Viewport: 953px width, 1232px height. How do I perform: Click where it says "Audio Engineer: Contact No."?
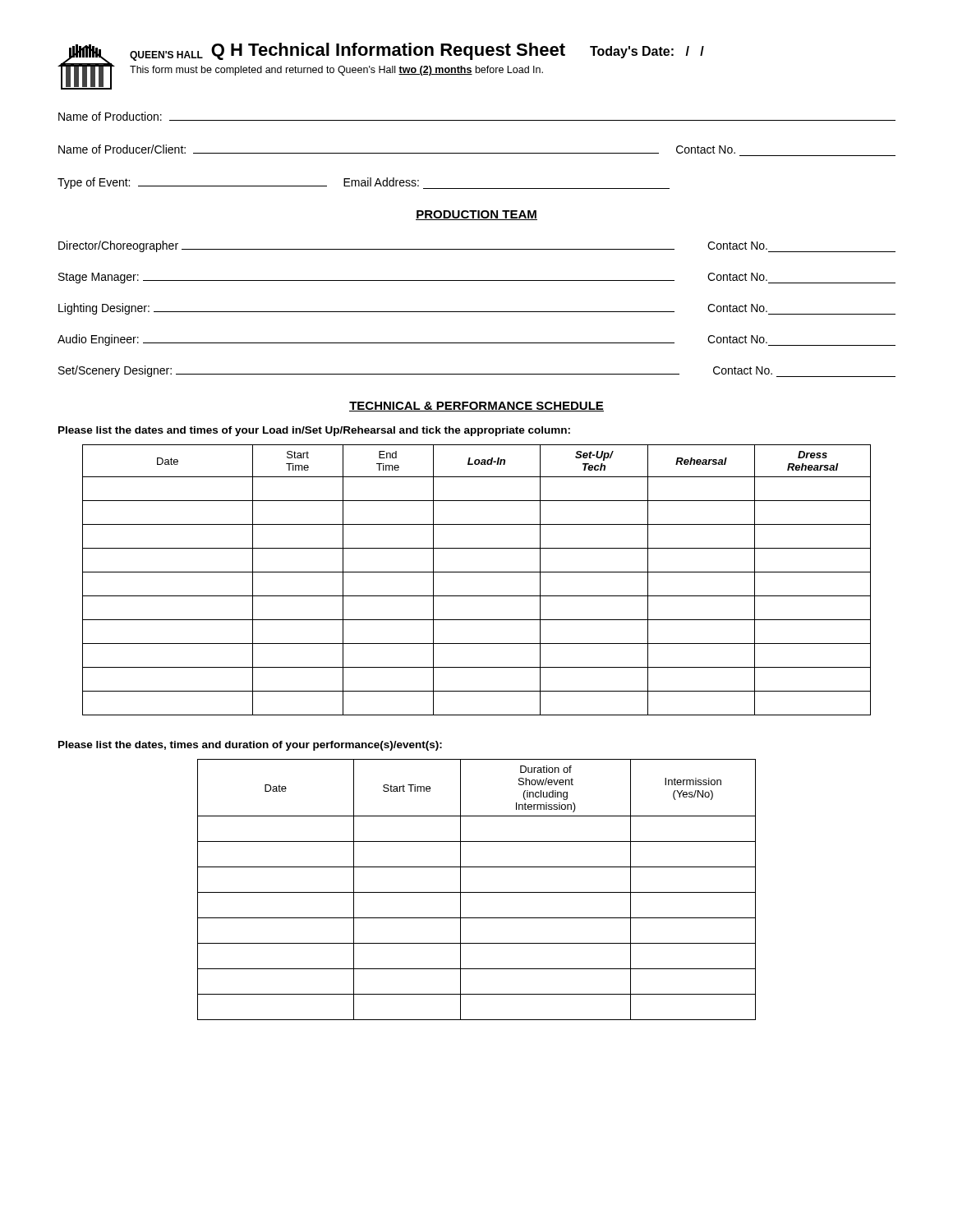[476, 337]
